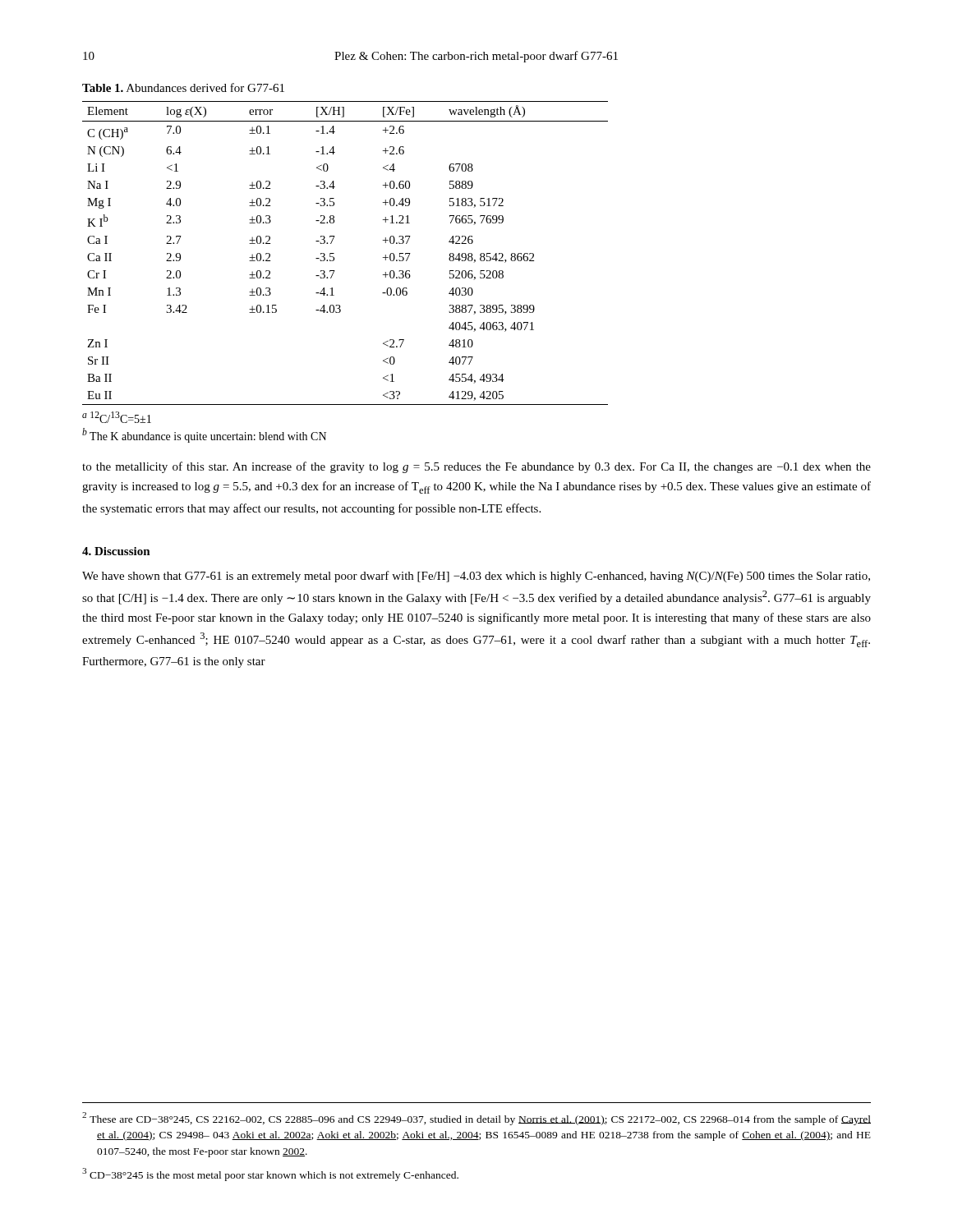Point to the block beginning "We have shown that G77-61 is an extremely"

point(476,619)
